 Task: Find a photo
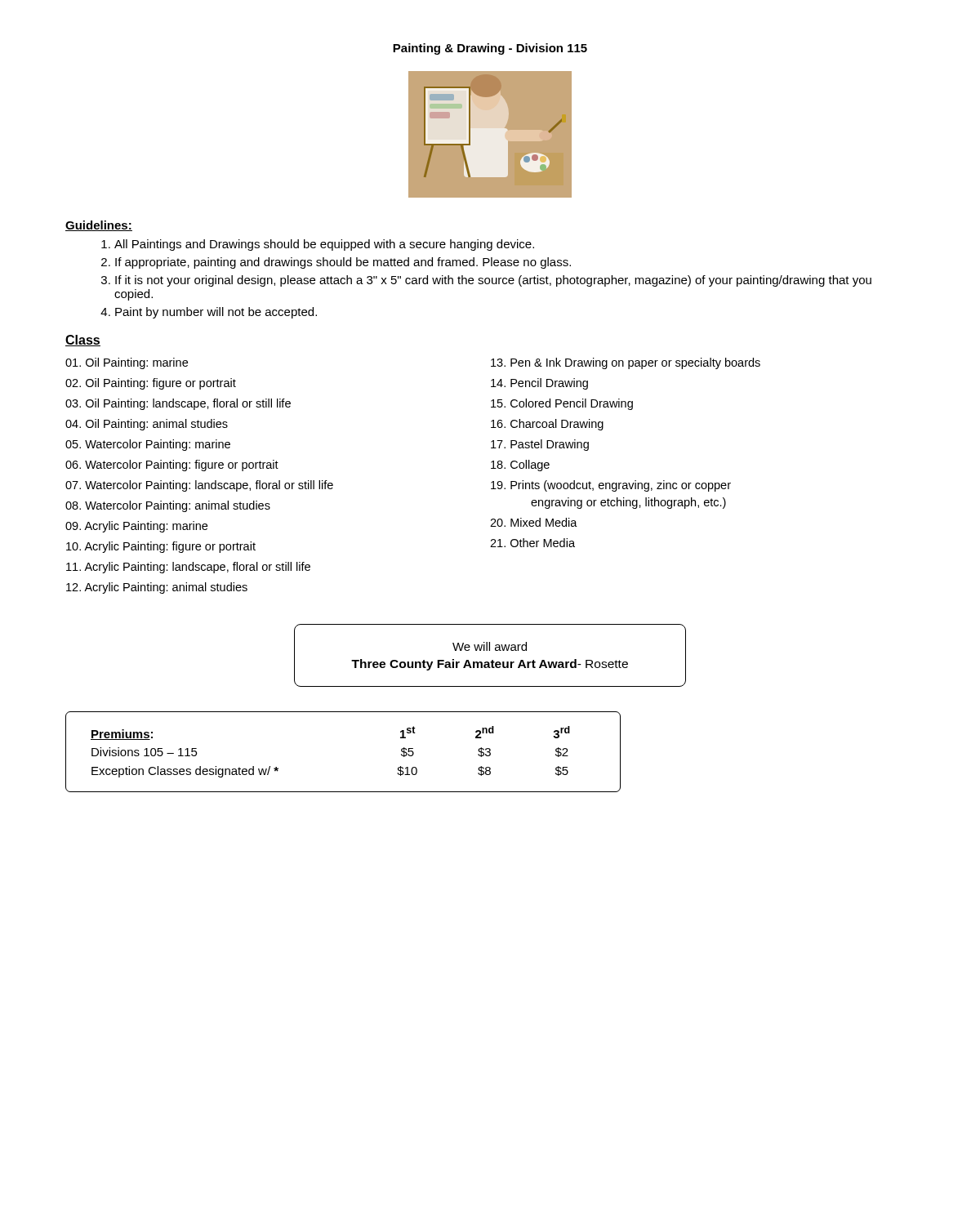click(x=490, y=136)
